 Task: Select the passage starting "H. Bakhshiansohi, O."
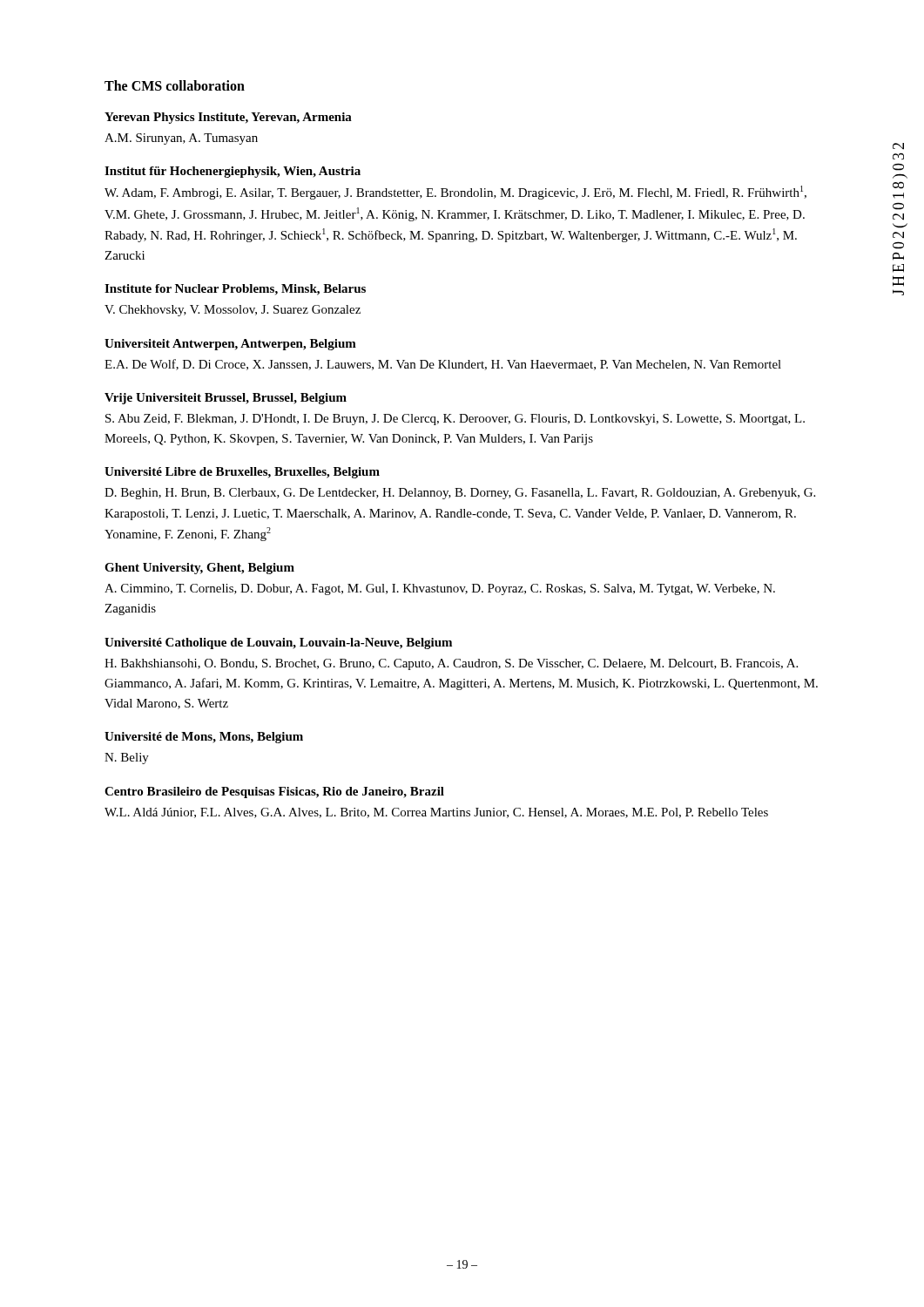pyautogui.click(x=461, y=683)
